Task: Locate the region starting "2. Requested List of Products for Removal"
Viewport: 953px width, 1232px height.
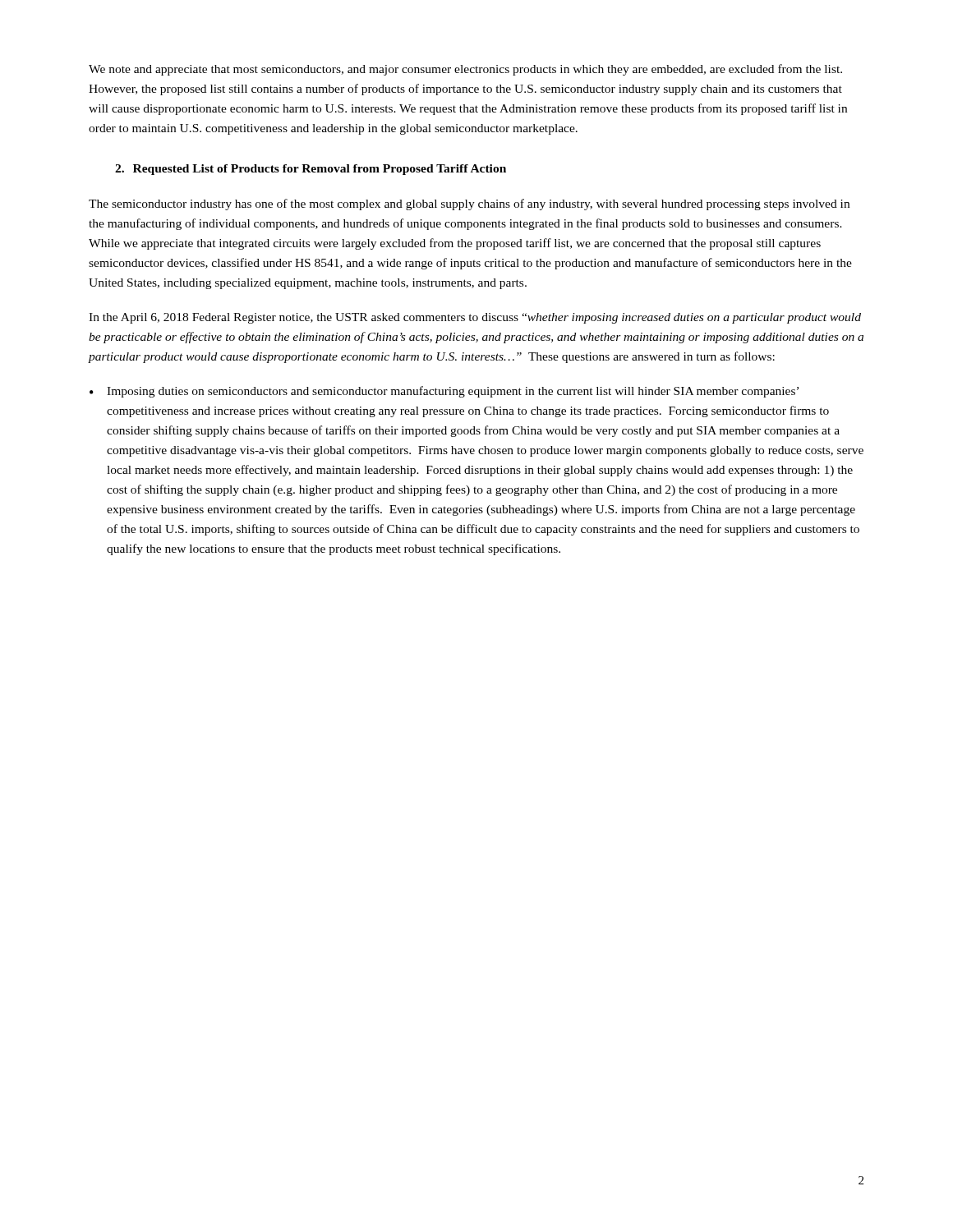Action: [311, 168]
